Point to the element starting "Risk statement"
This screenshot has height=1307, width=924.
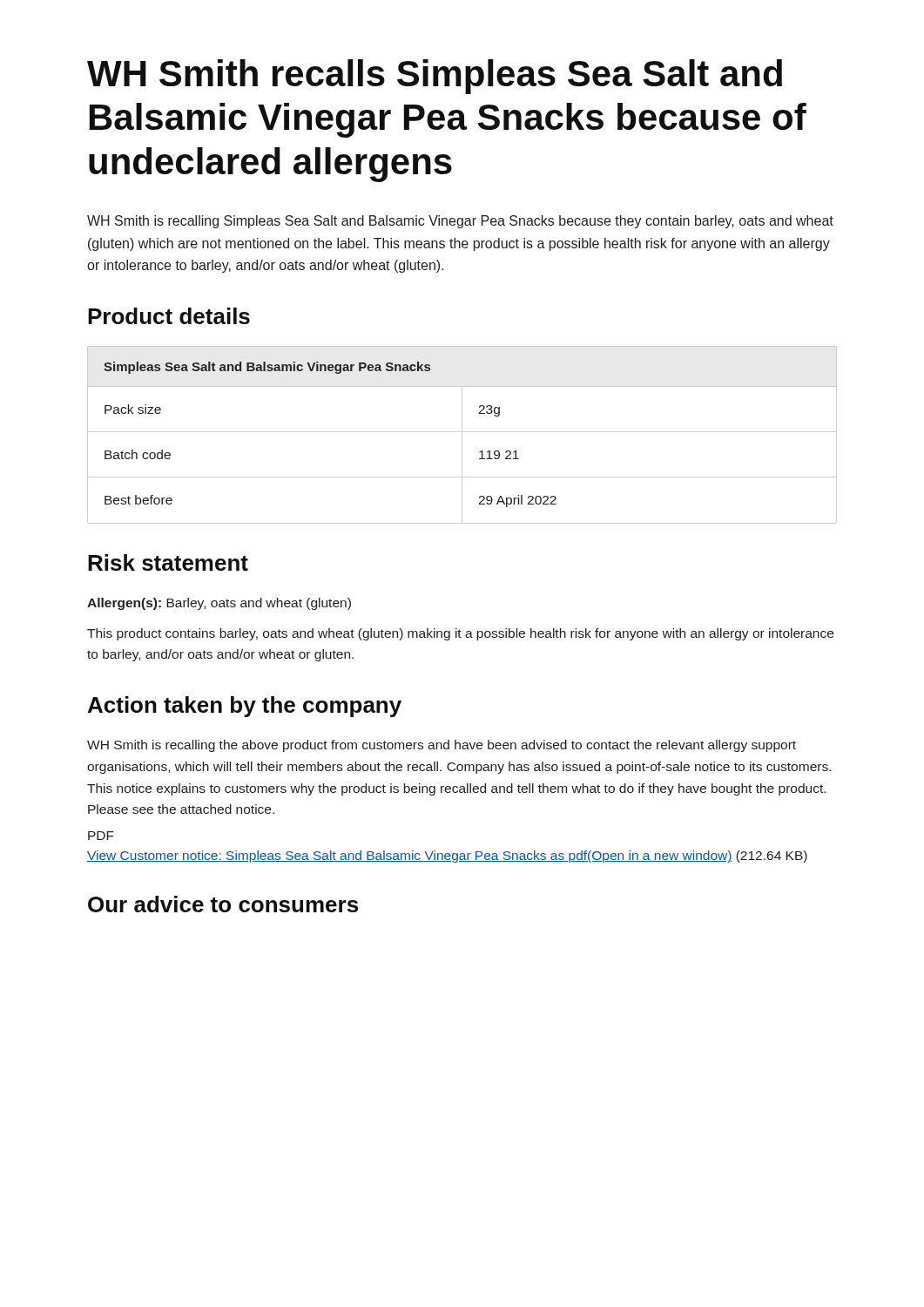tap(168, 563)
